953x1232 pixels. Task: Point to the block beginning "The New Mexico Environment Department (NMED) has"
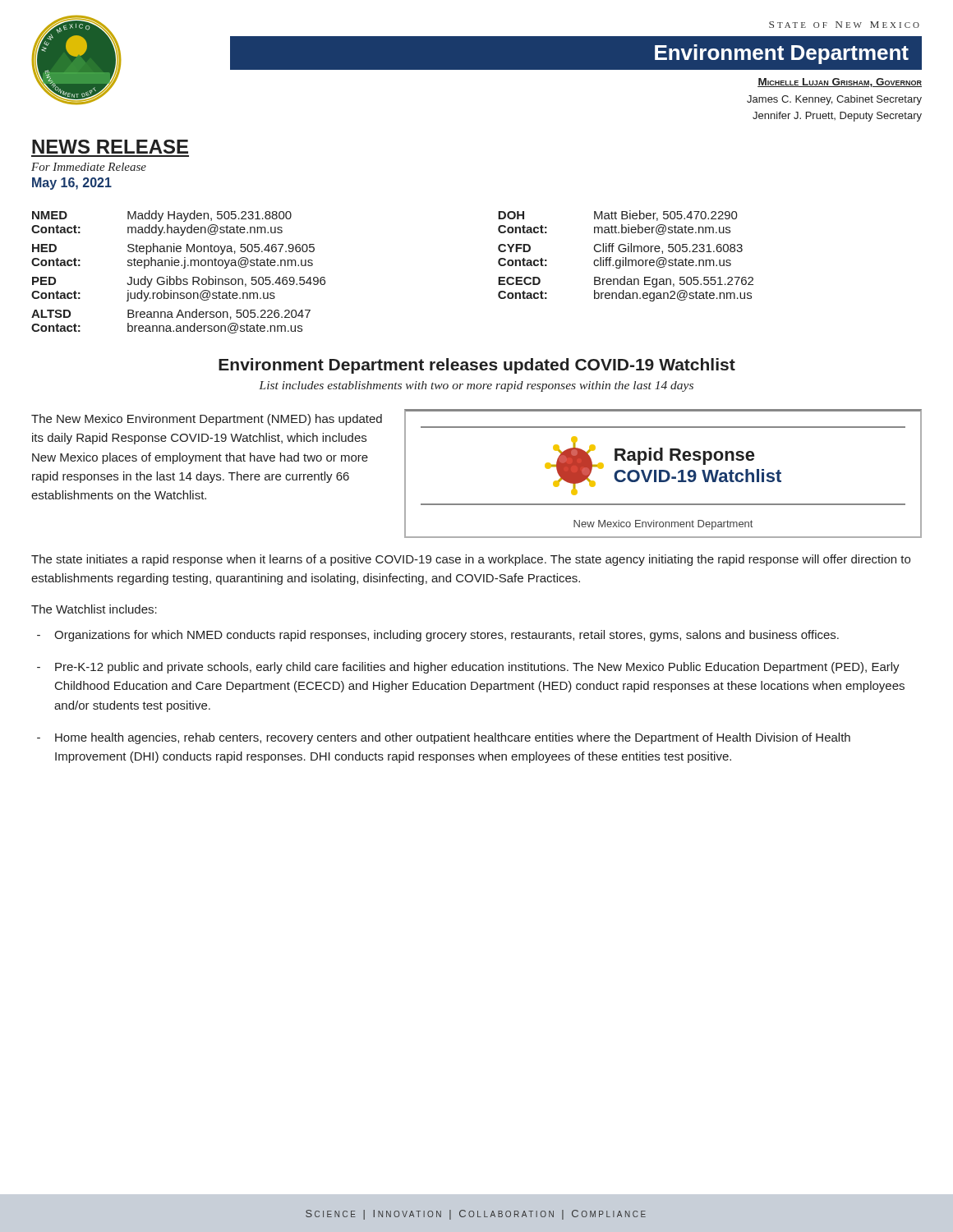pyautogui.click(x=207, y=457)
